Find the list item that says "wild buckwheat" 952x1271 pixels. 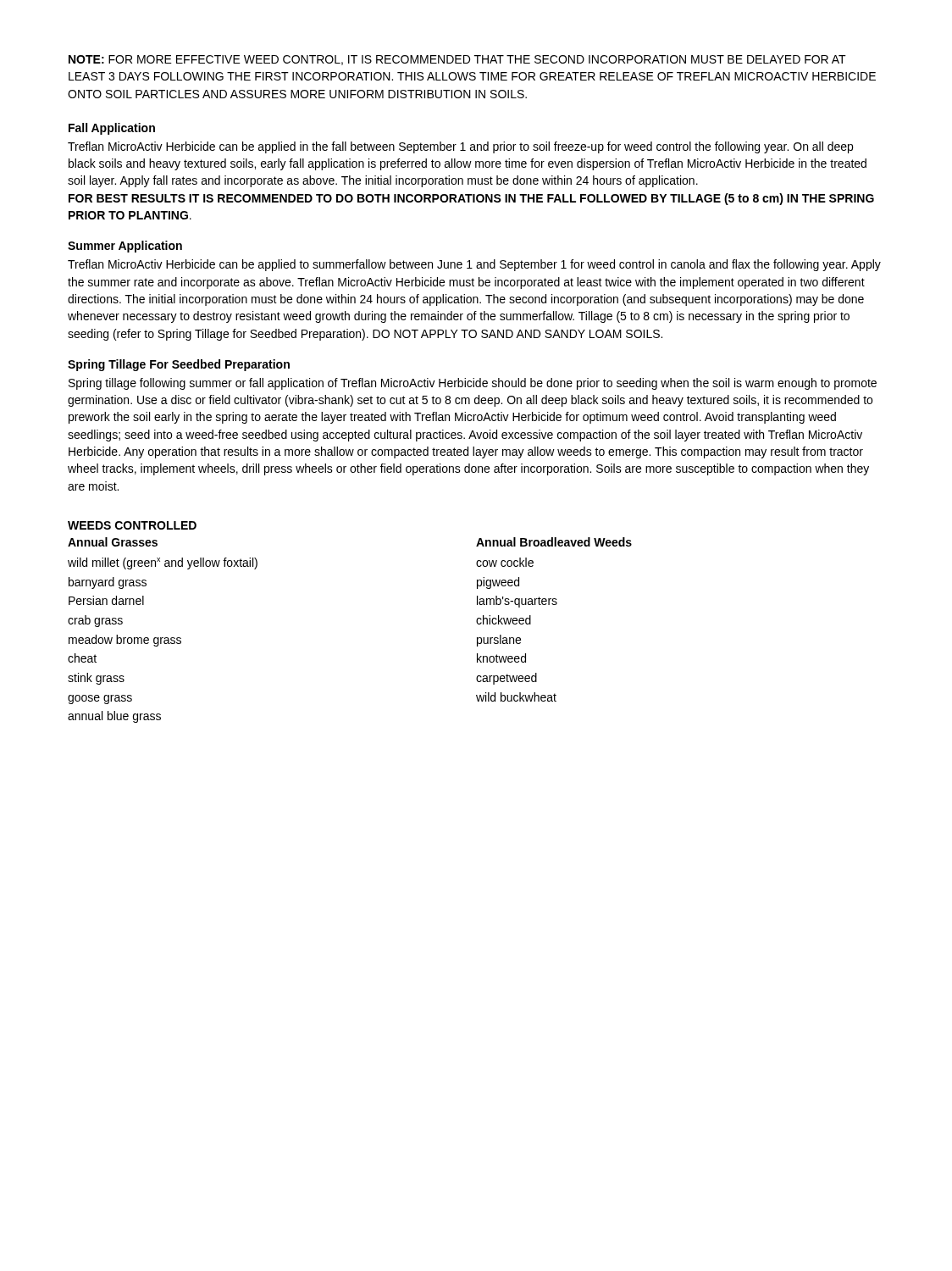516,697
